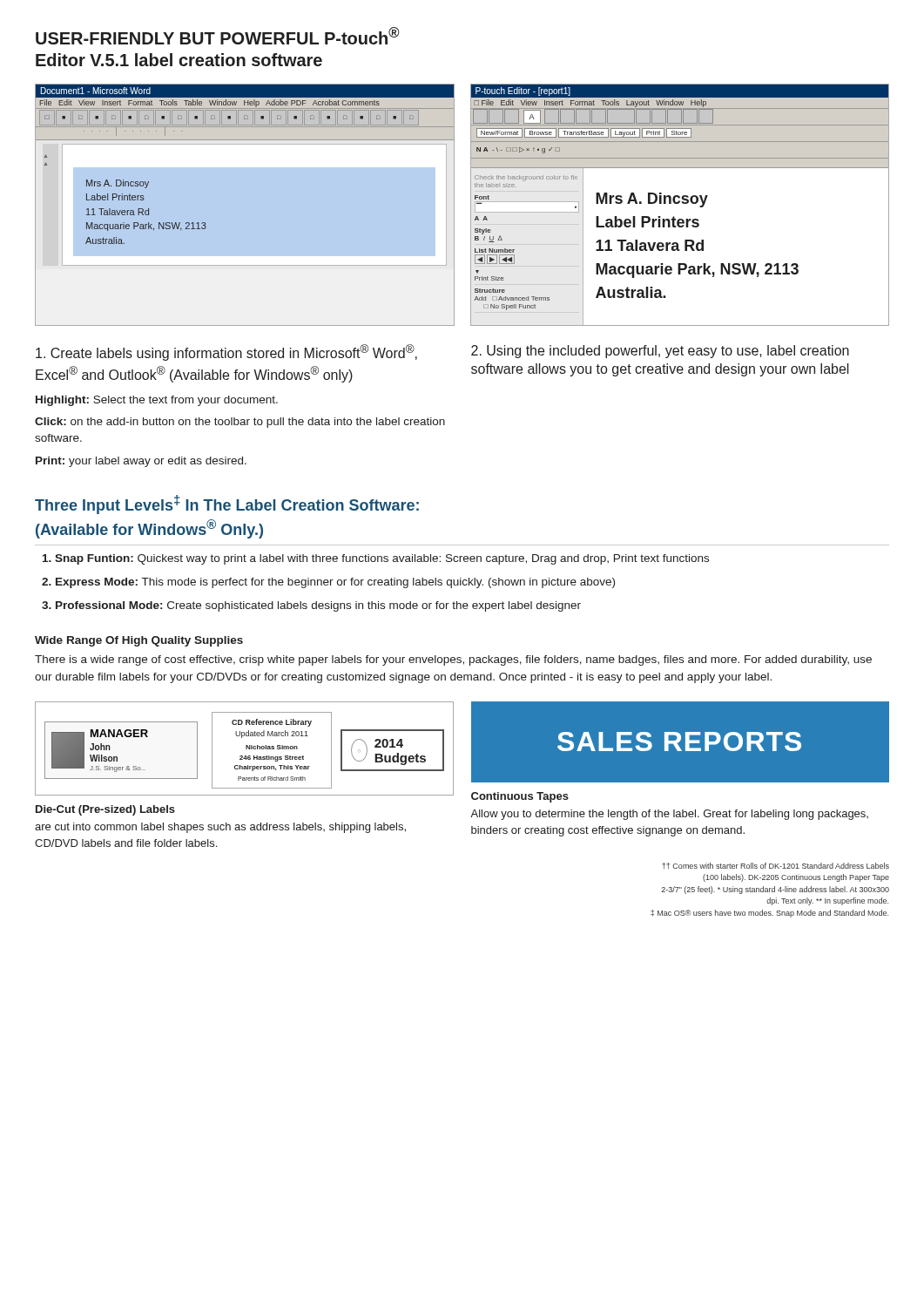Locate the text block that says "Click: on the add-in button on the toolbar"
924x1307 pixels.
click(x=240, y=430)
